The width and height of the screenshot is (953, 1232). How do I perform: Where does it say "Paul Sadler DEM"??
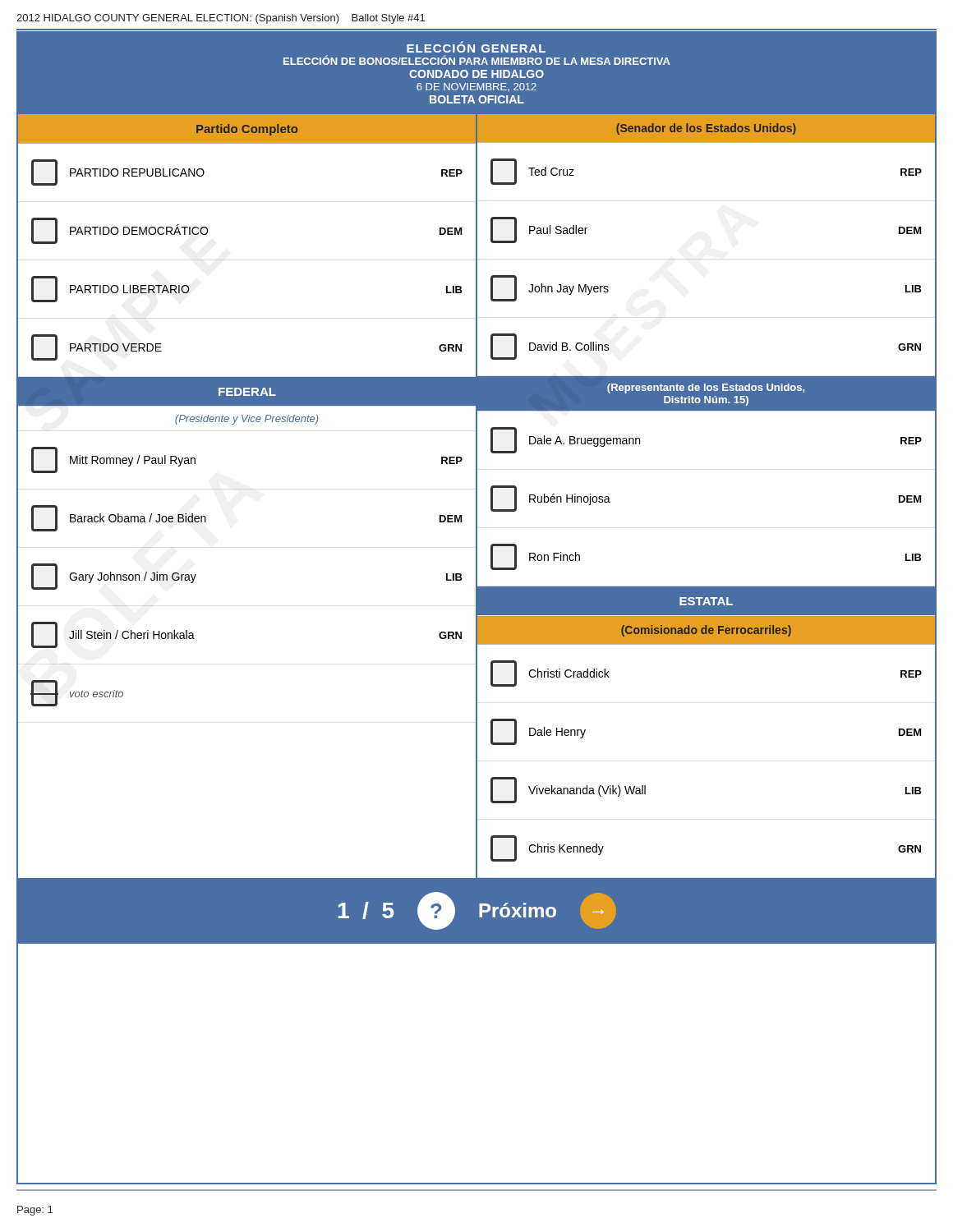pos(503,219)
